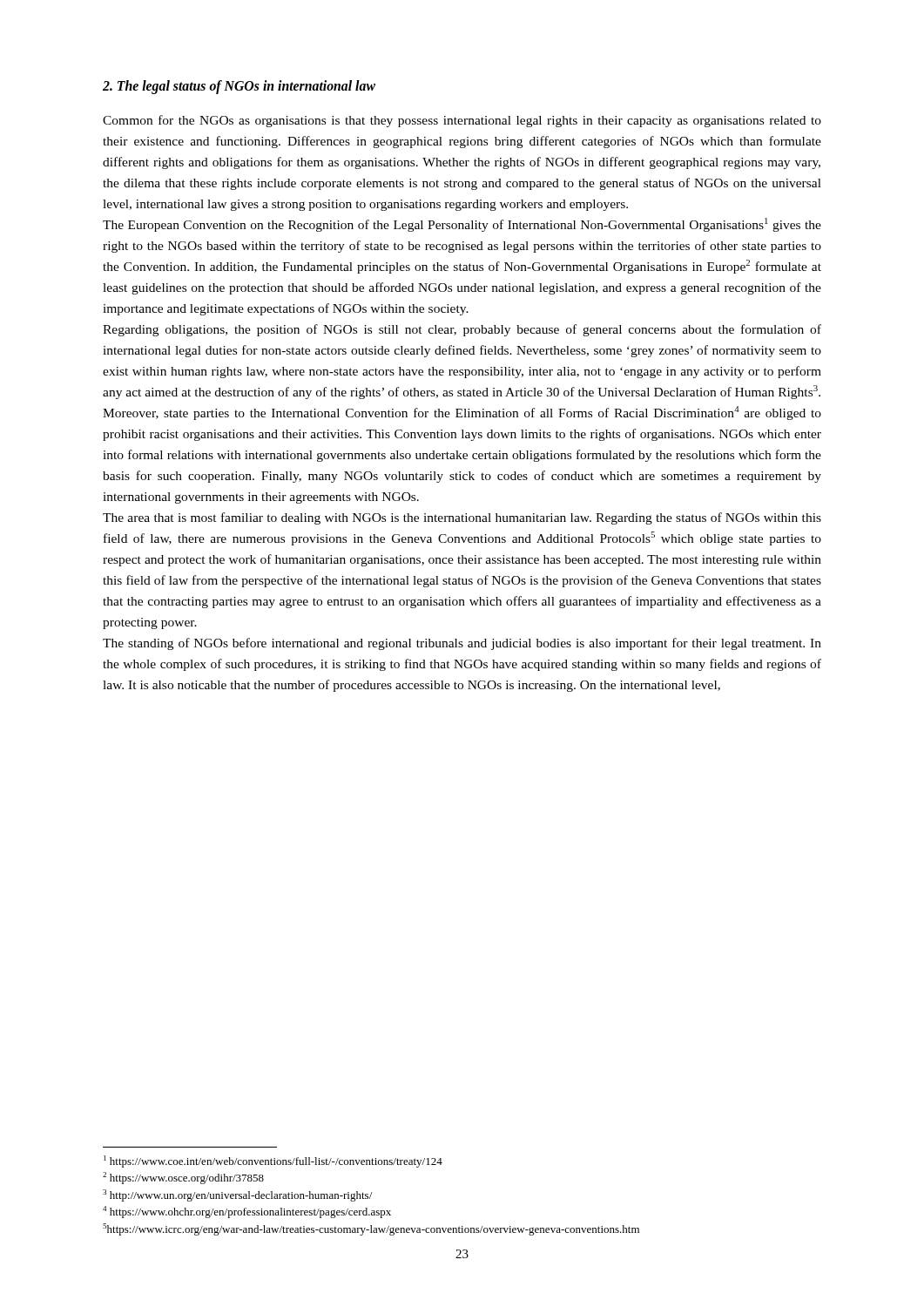Viewport: 924px width, 1307px height.
Task: Point to the region starting "3 http://www.un.org/en/universal-declaration-human-rights/"
Action: (237, 1194)
